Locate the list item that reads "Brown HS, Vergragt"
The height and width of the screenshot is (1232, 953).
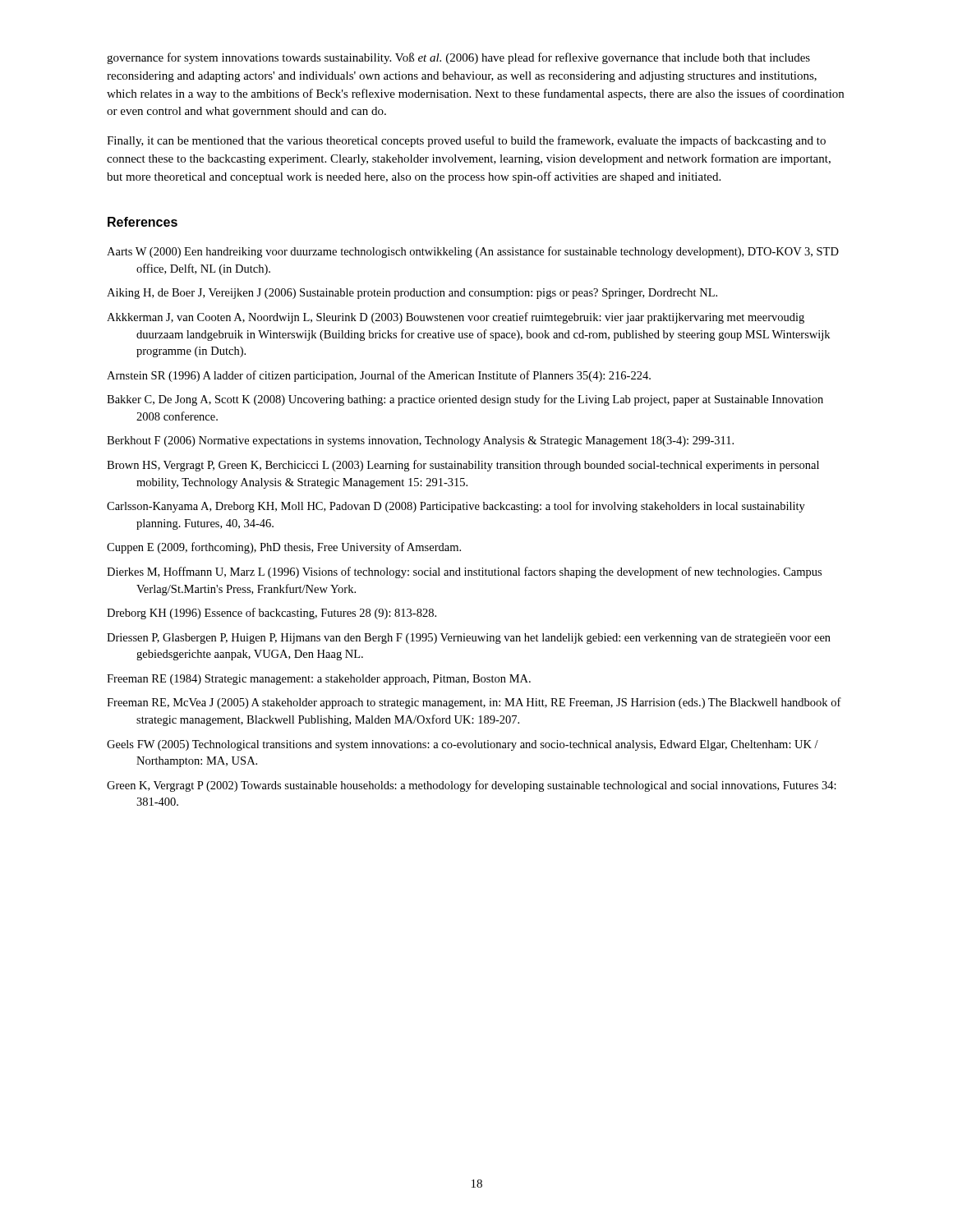click(x=463, y=473)
